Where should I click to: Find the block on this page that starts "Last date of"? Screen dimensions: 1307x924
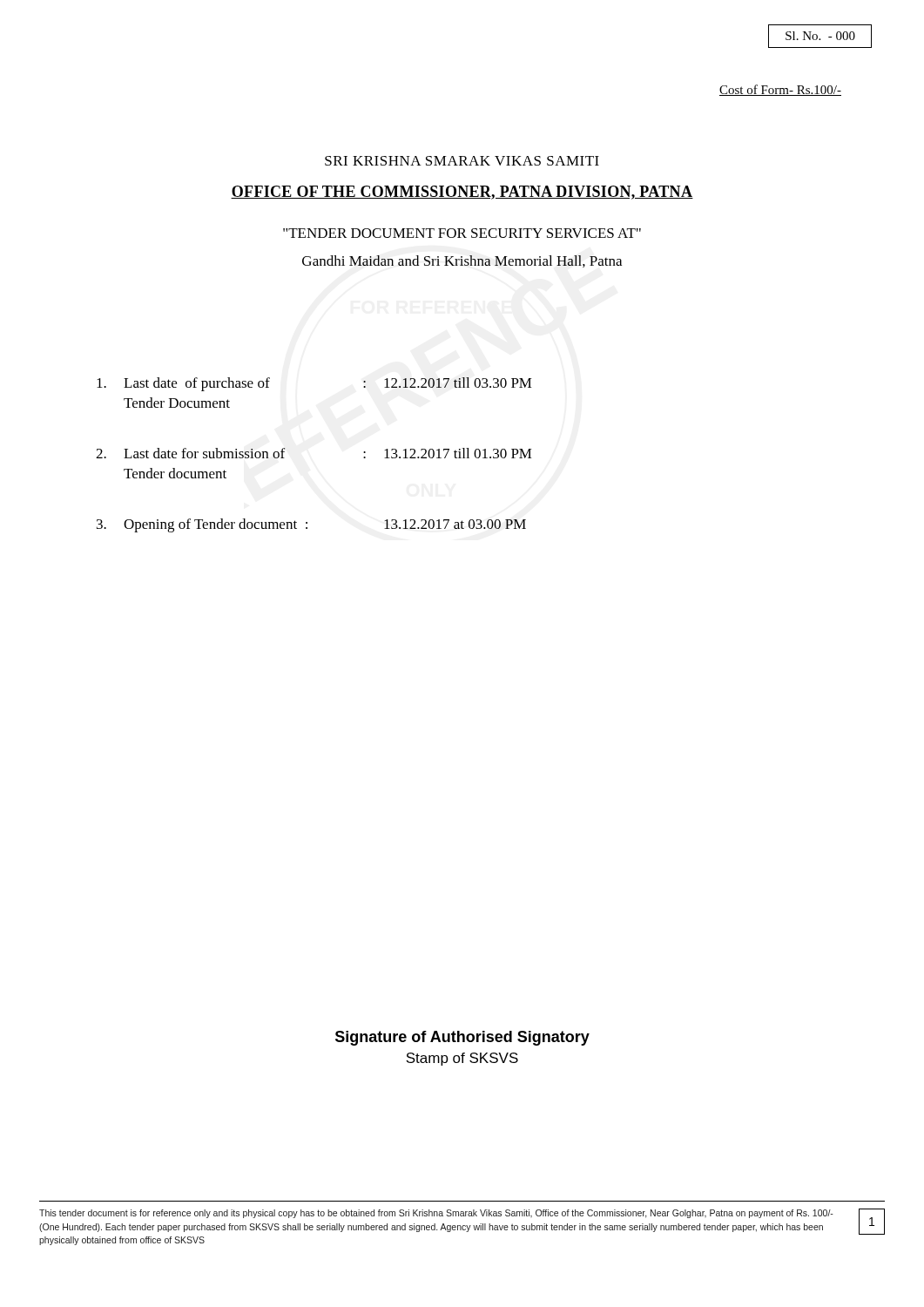475,393
